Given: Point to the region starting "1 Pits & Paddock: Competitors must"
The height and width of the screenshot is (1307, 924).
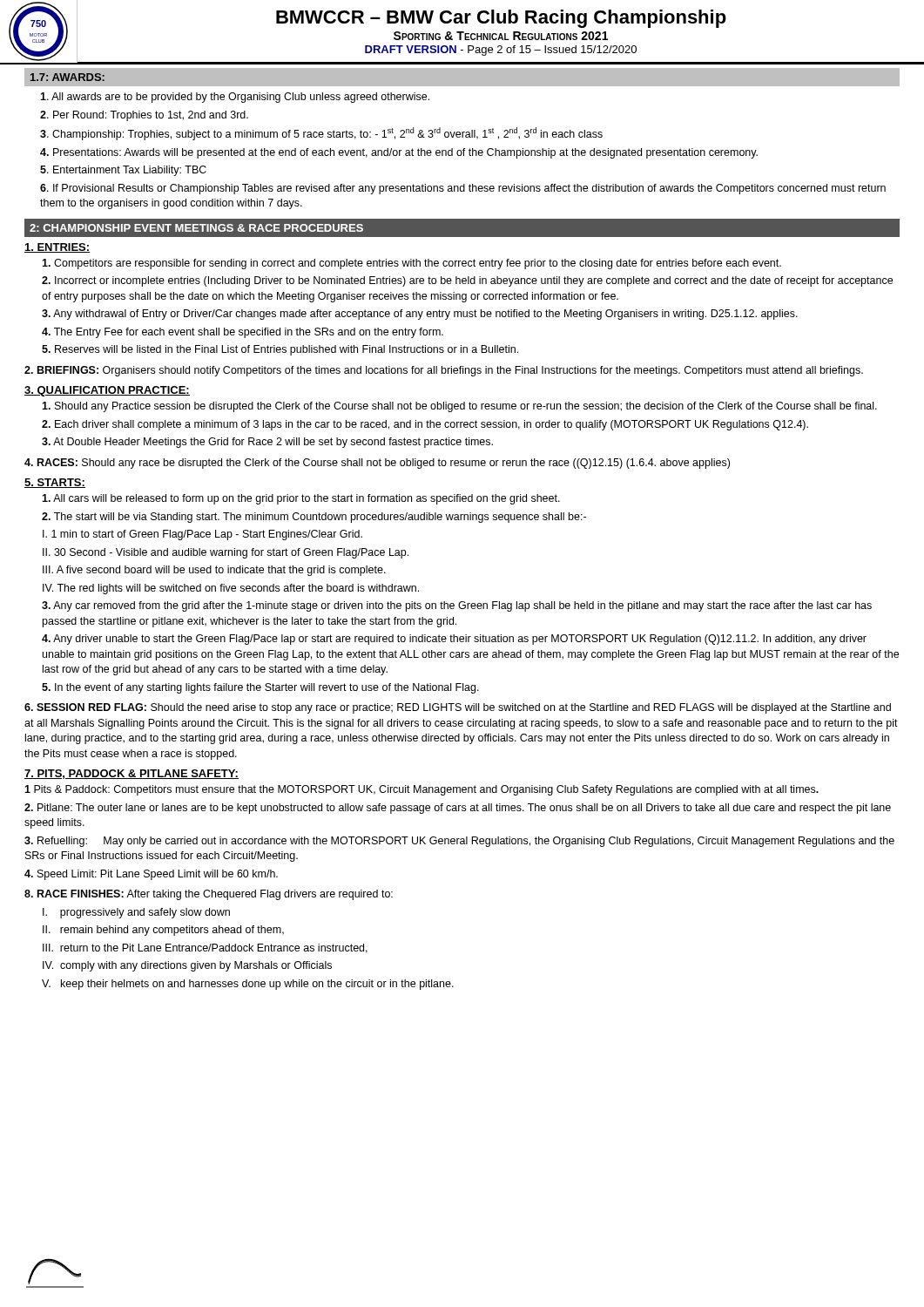Looking at the screenshot, I should click(x=422, y=790).
